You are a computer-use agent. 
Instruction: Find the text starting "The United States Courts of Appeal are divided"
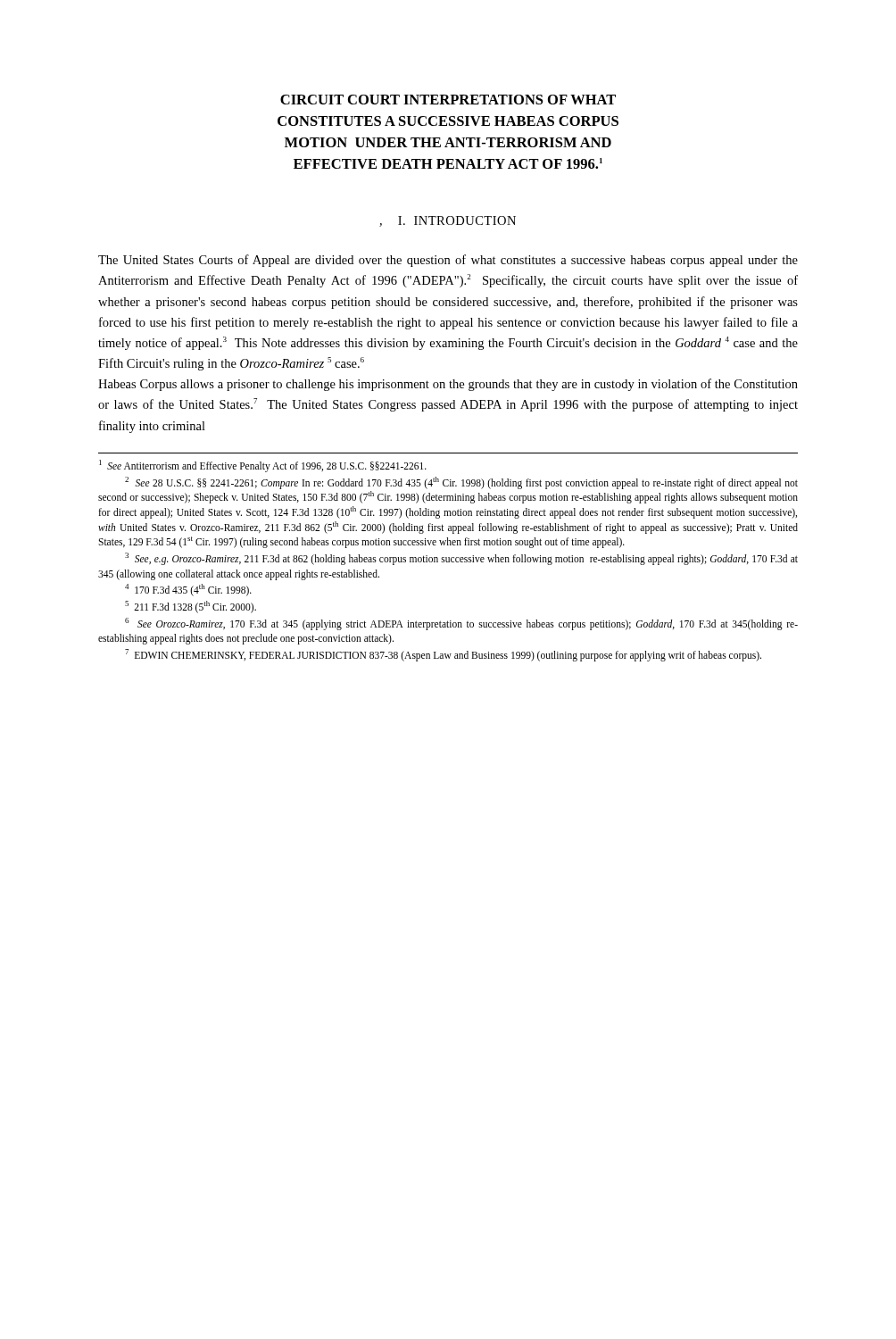448,312
